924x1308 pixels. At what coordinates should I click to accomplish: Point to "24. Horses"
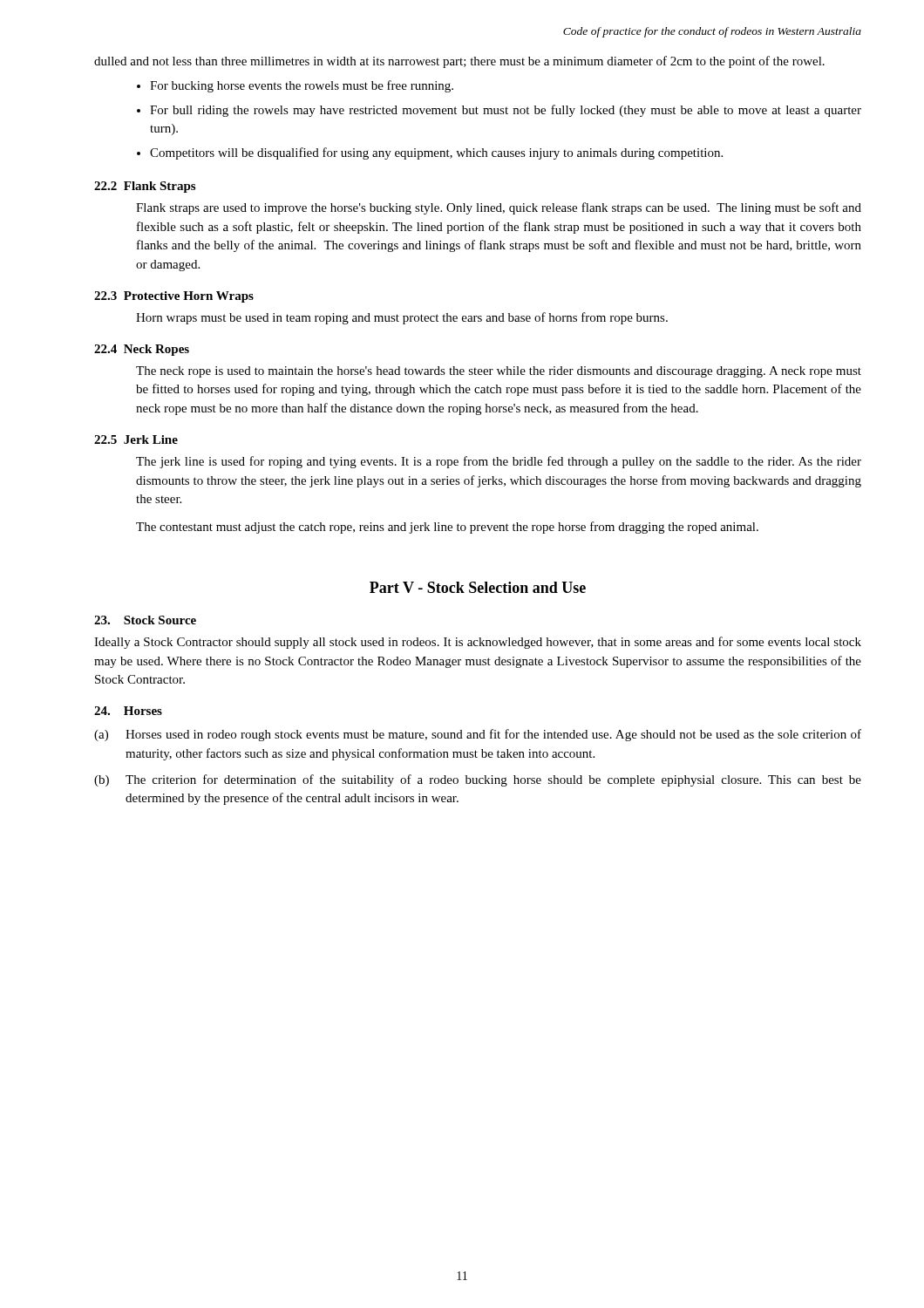[128, 711]
